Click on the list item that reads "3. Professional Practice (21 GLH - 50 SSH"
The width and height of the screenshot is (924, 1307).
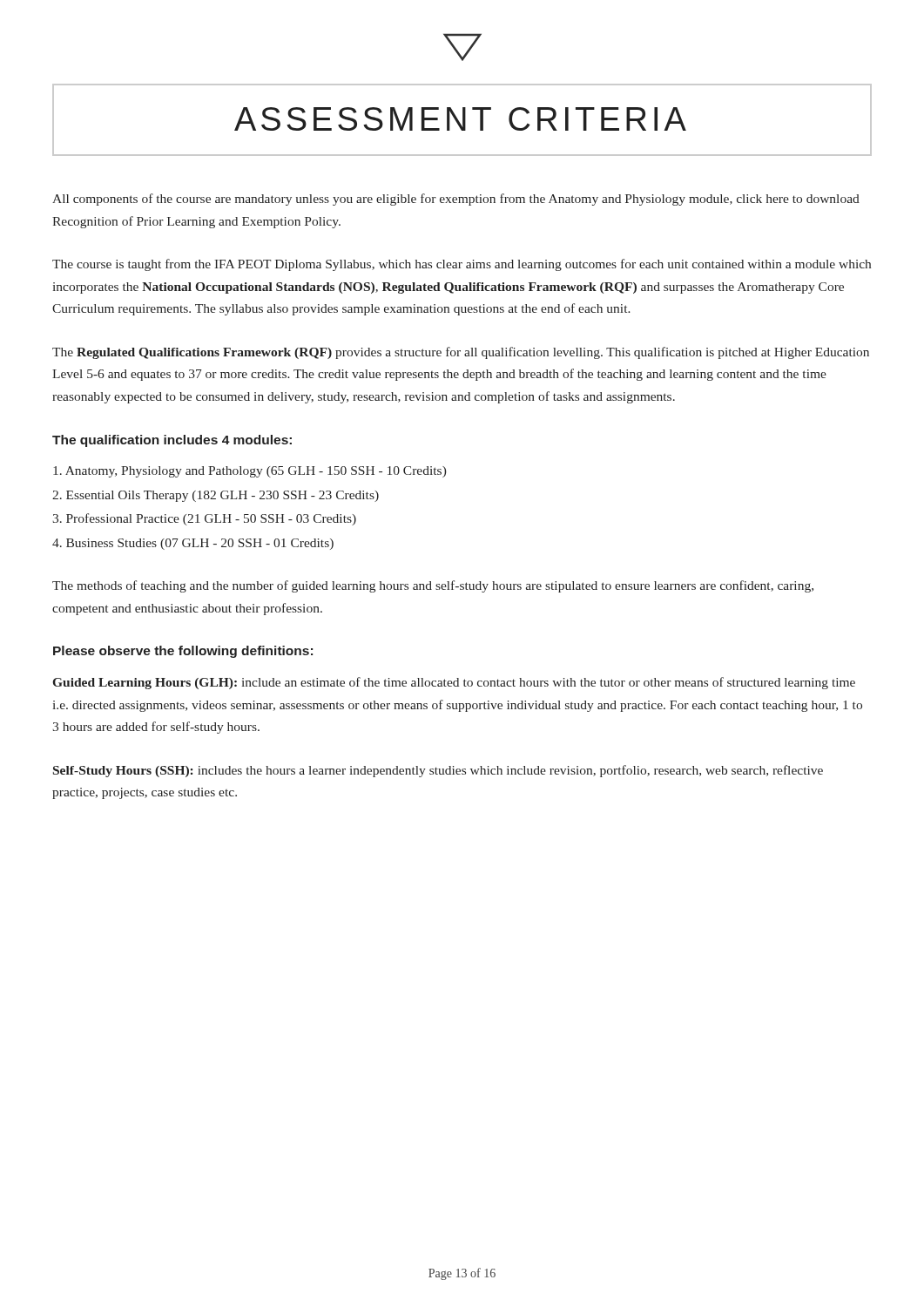[204, 518]
